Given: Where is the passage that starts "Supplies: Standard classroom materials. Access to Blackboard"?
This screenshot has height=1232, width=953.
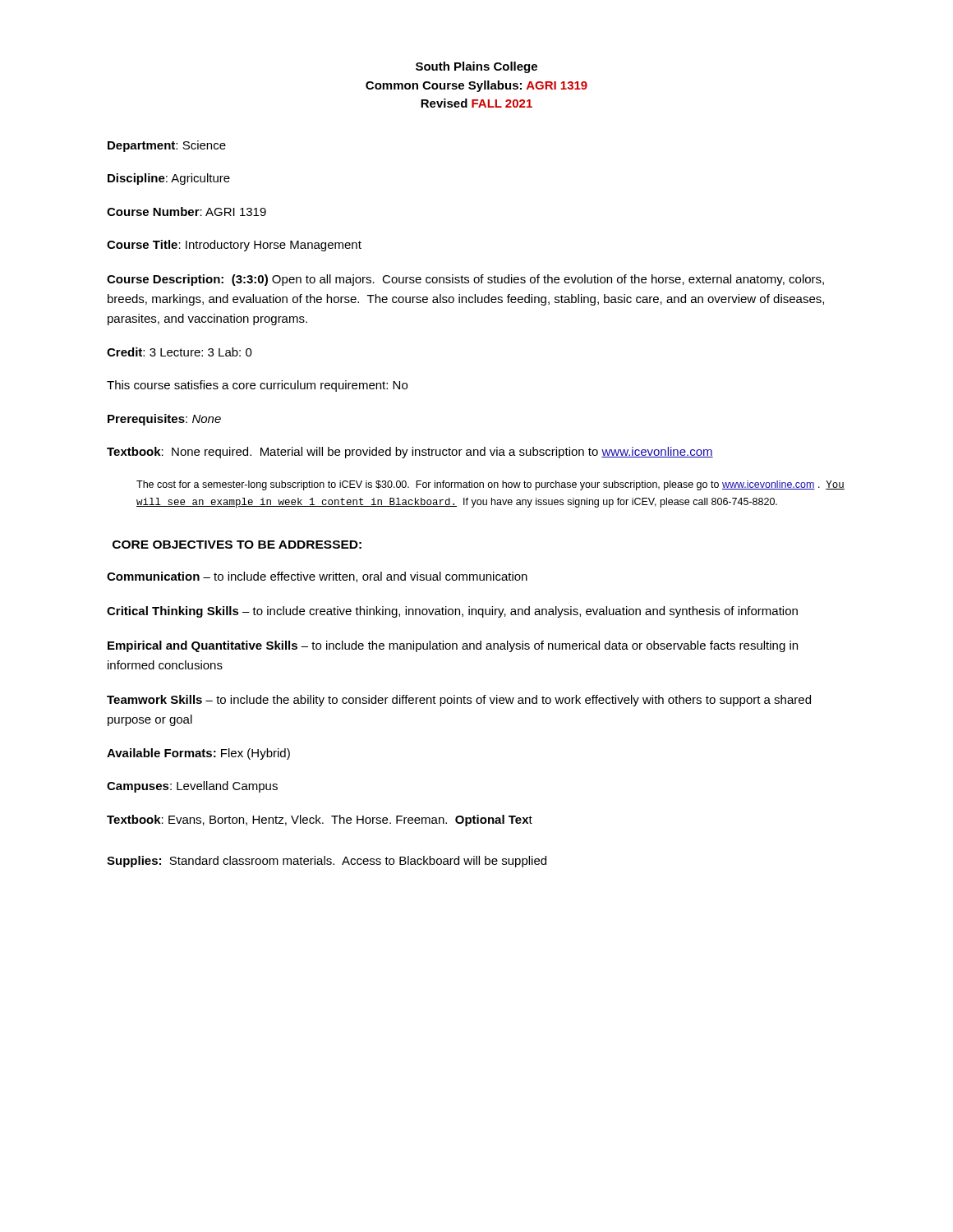Looking at the screenshot, I should [327, 860].
